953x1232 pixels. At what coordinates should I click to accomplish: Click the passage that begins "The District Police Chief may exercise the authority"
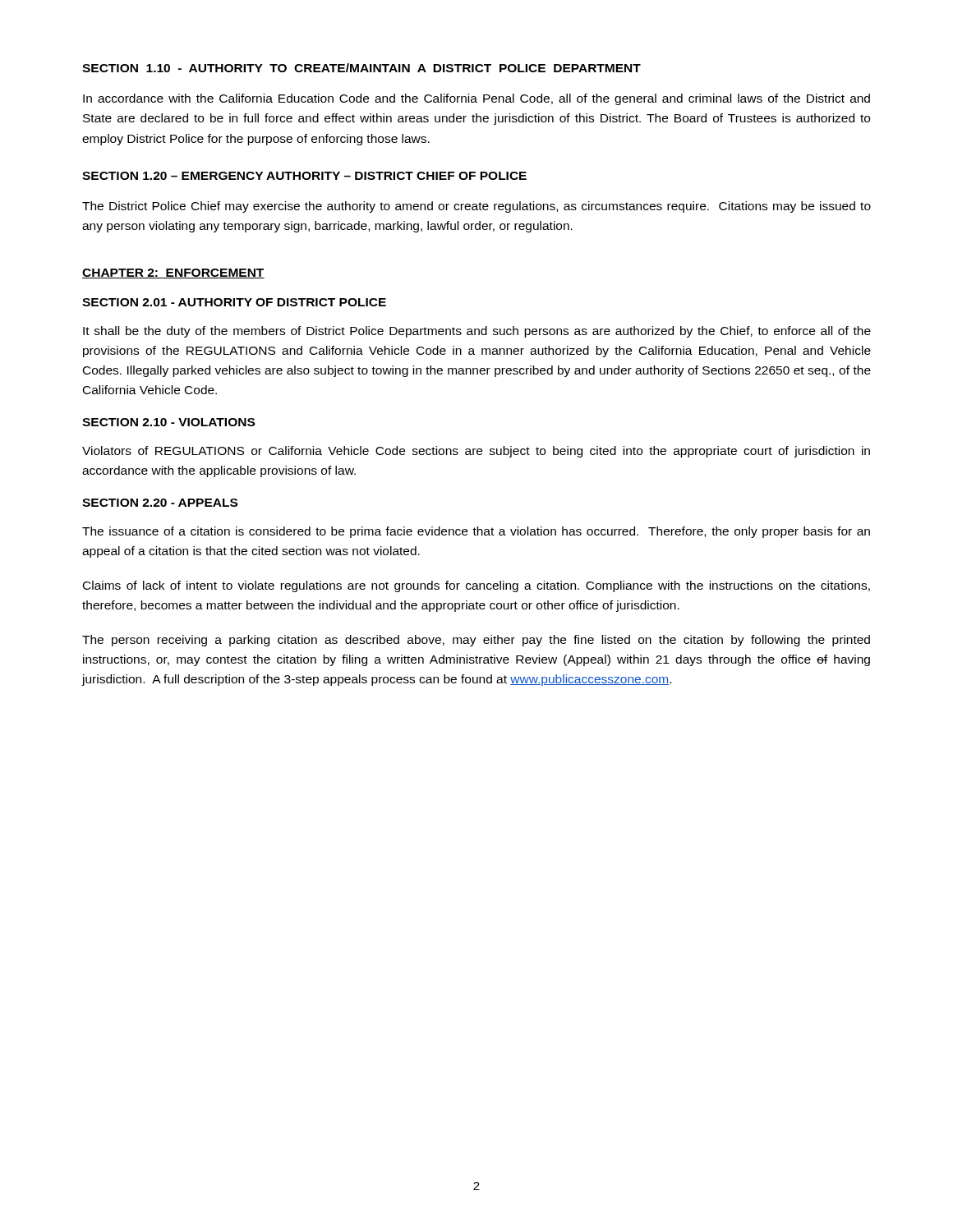[x=476, y=216]
